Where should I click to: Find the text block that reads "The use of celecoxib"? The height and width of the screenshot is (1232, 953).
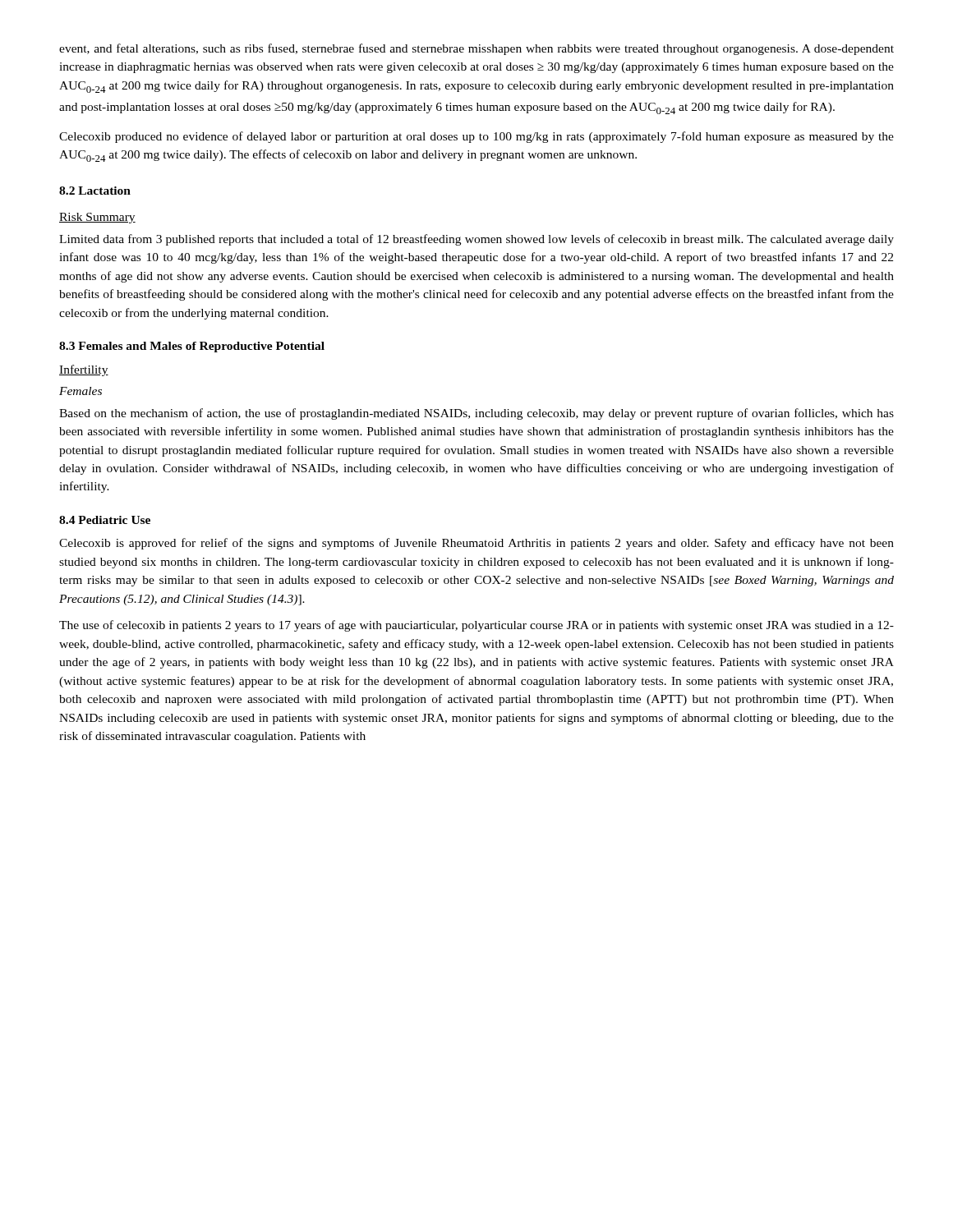tap(476, 681)
